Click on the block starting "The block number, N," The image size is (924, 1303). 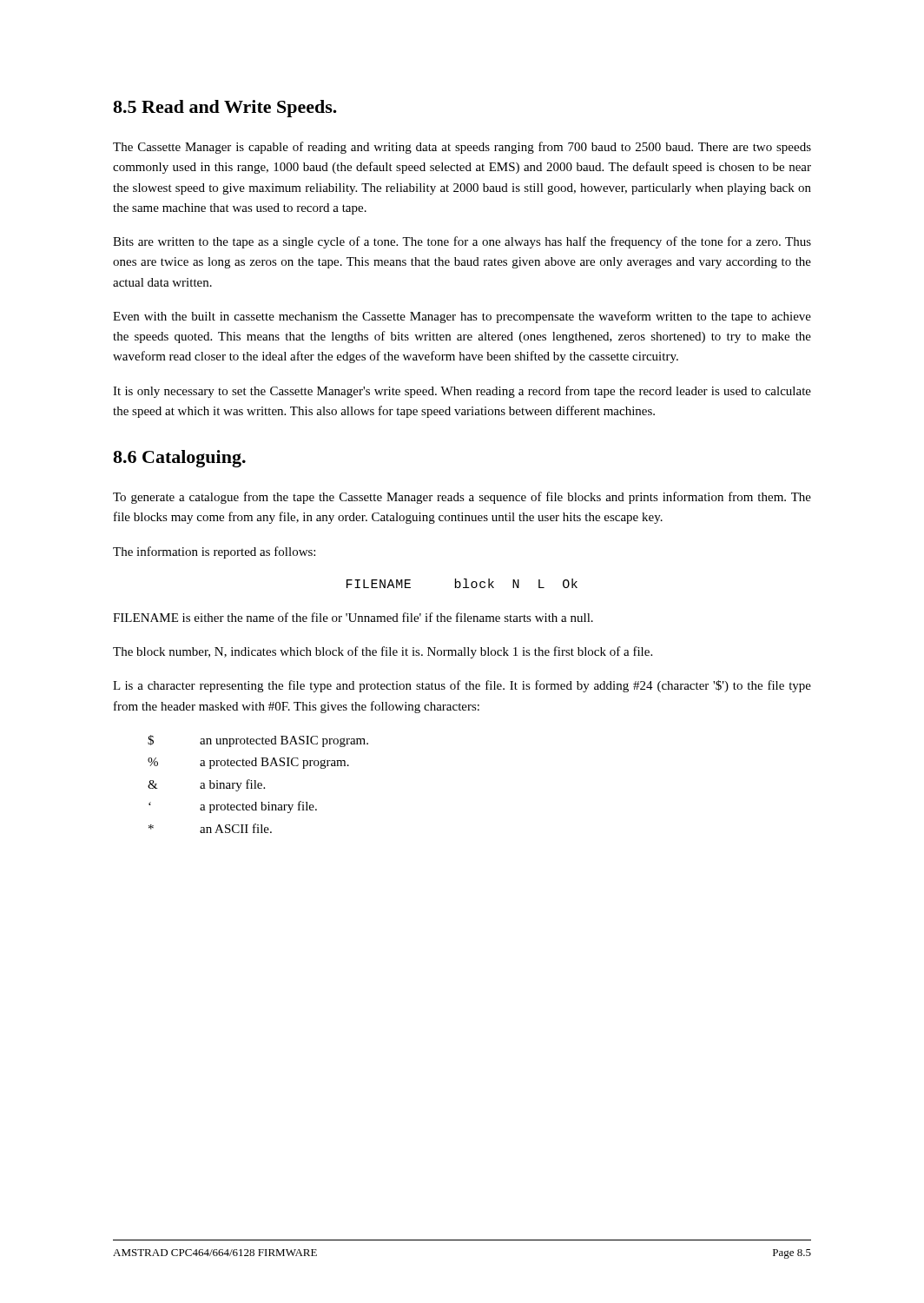click(x=383, y=652)
